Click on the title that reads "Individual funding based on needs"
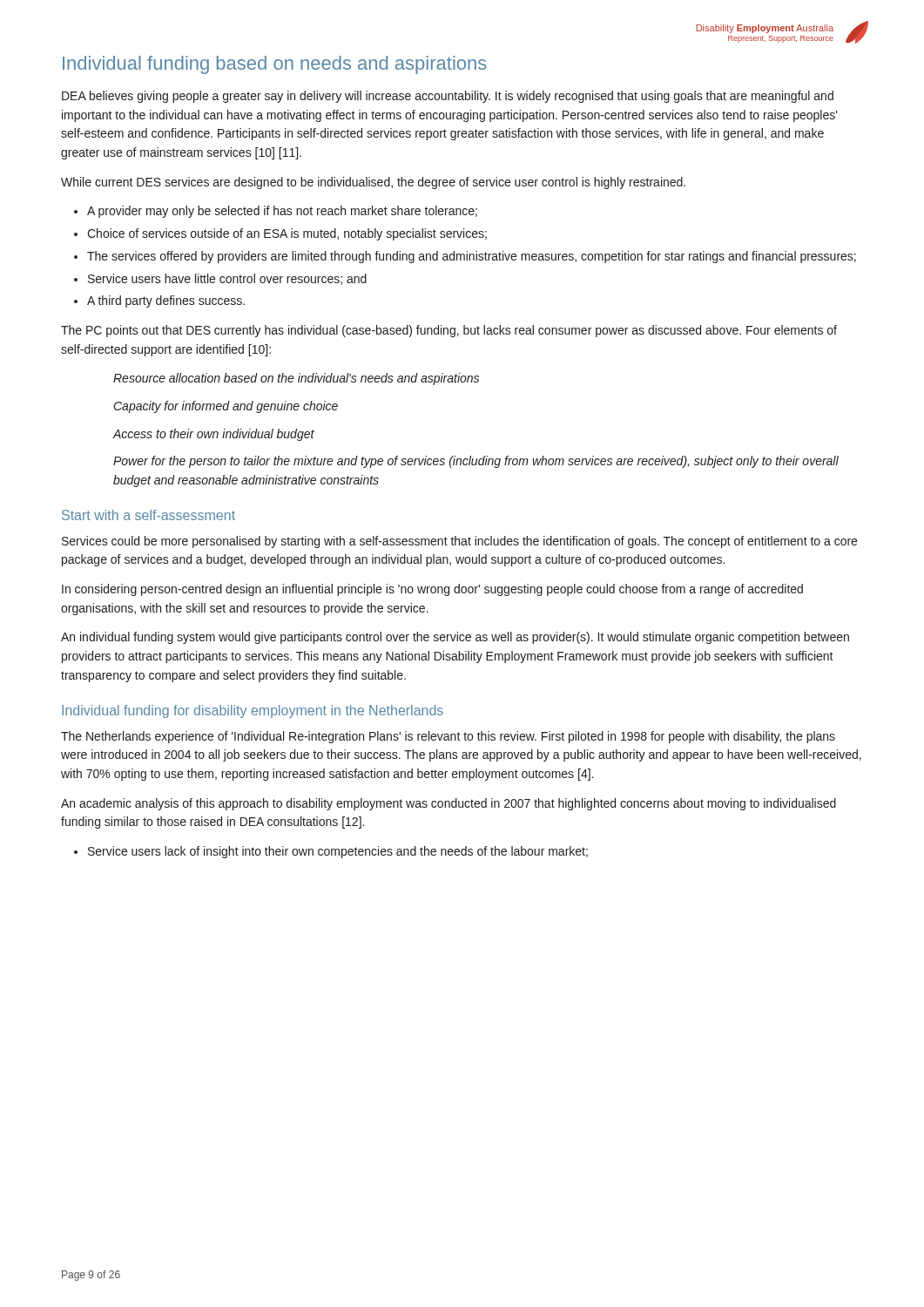This screenshot has width=924, height=1307. coord(462,64)
